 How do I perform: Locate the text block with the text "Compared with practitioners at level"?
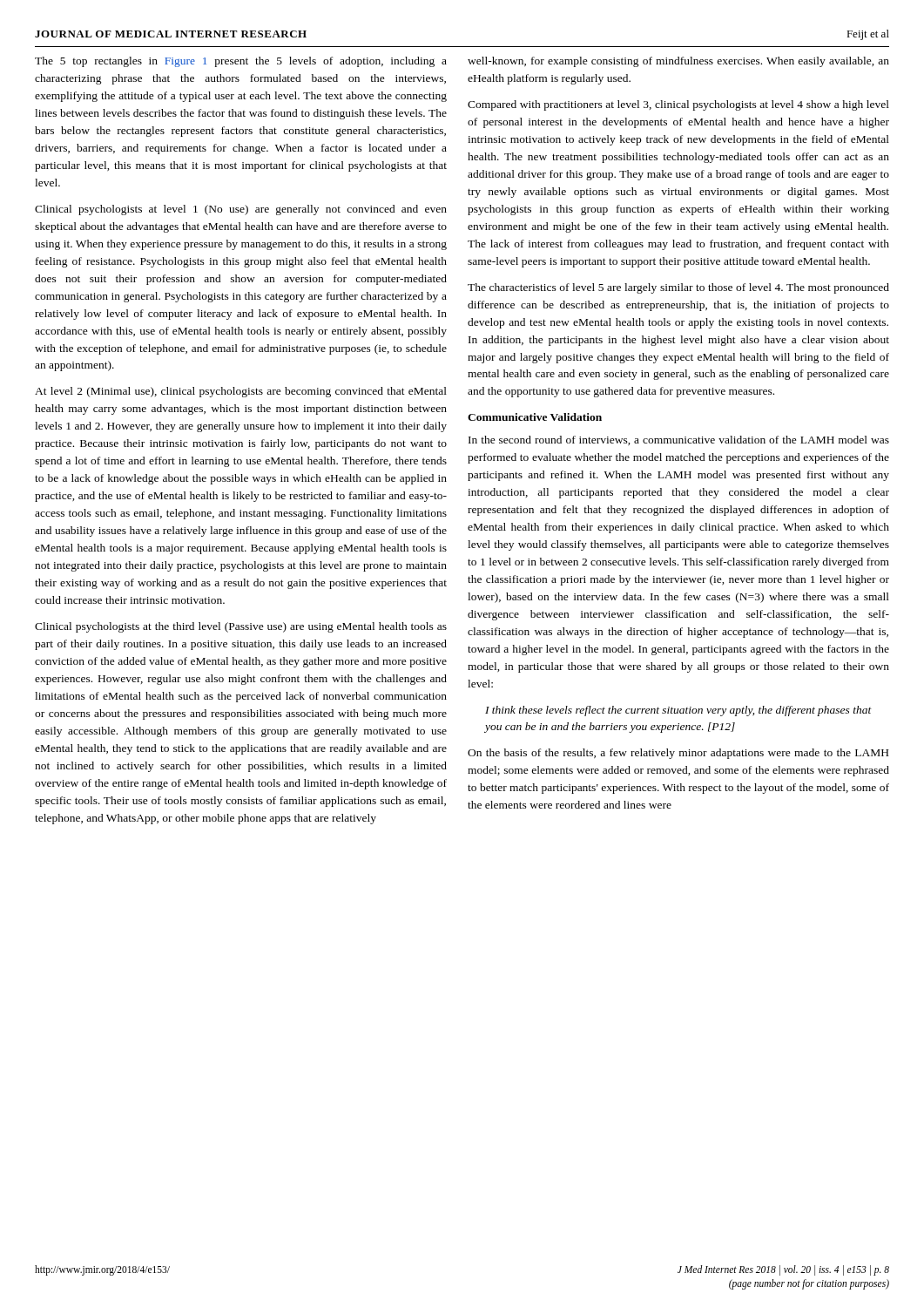pos(678,183)
